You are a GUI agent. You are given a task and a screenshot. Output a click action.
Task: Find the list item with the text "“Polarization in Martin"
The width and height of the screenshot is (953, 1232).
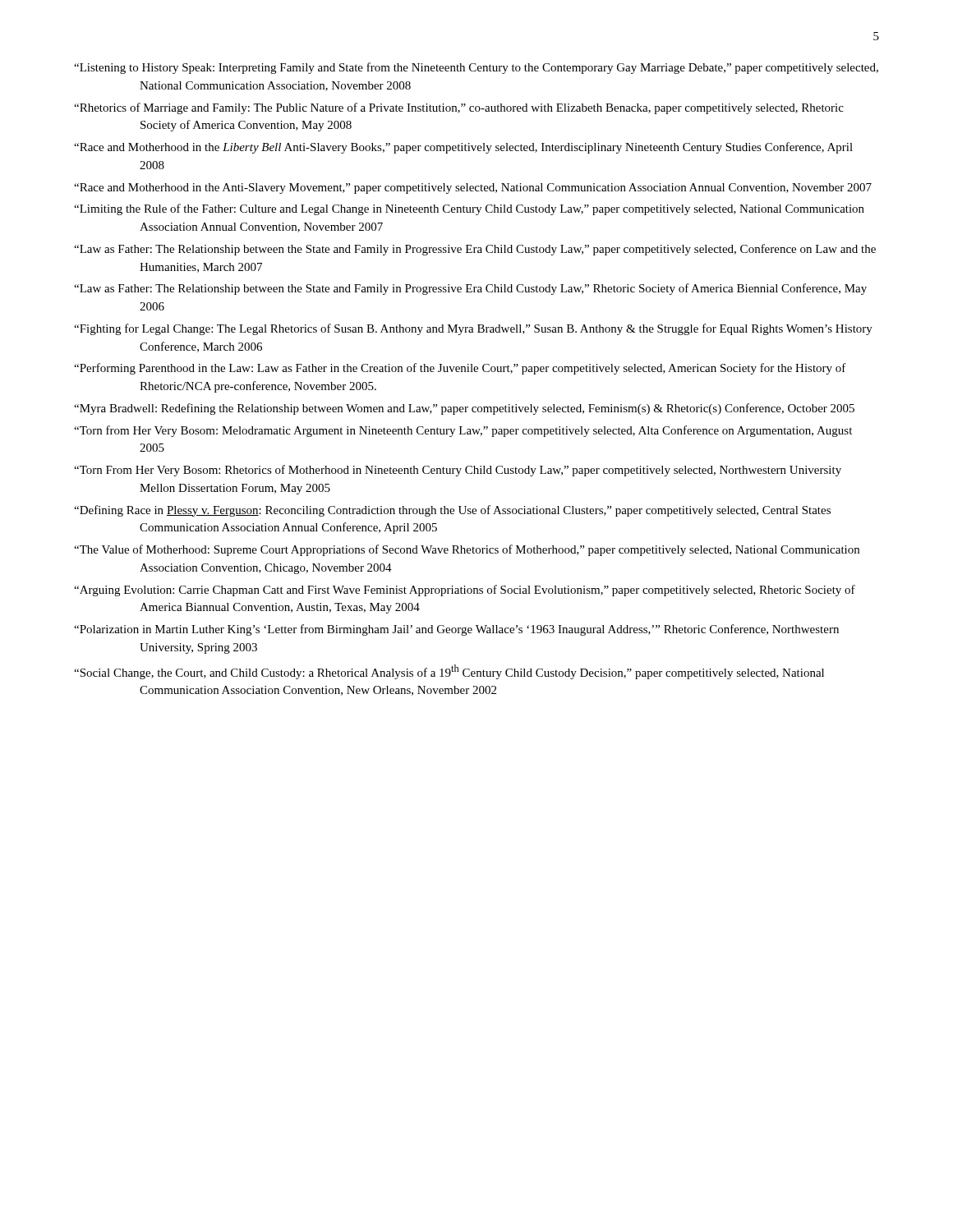coord(457,638)
